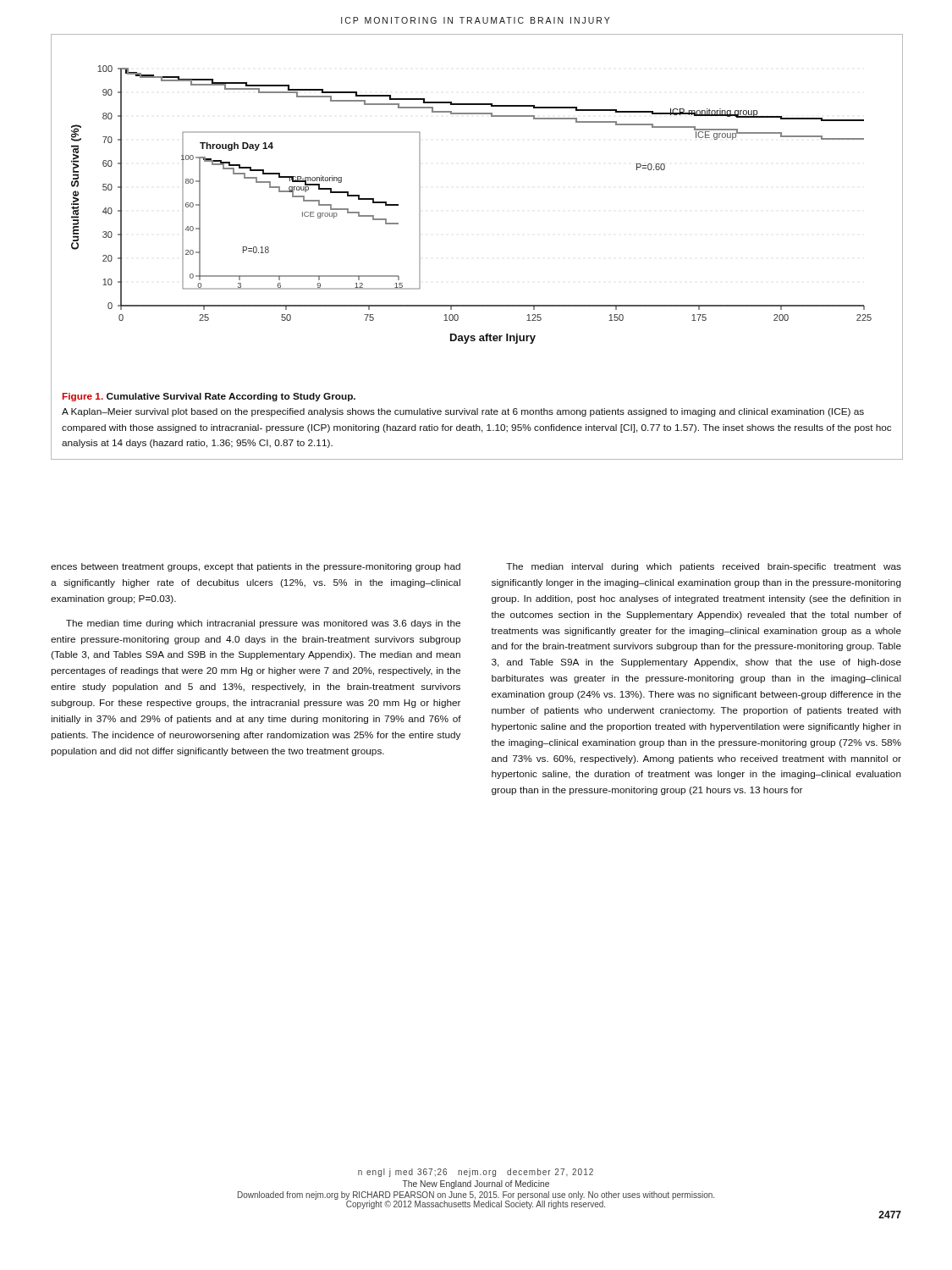
Task: Find a line chart
Action: (477, 247)
